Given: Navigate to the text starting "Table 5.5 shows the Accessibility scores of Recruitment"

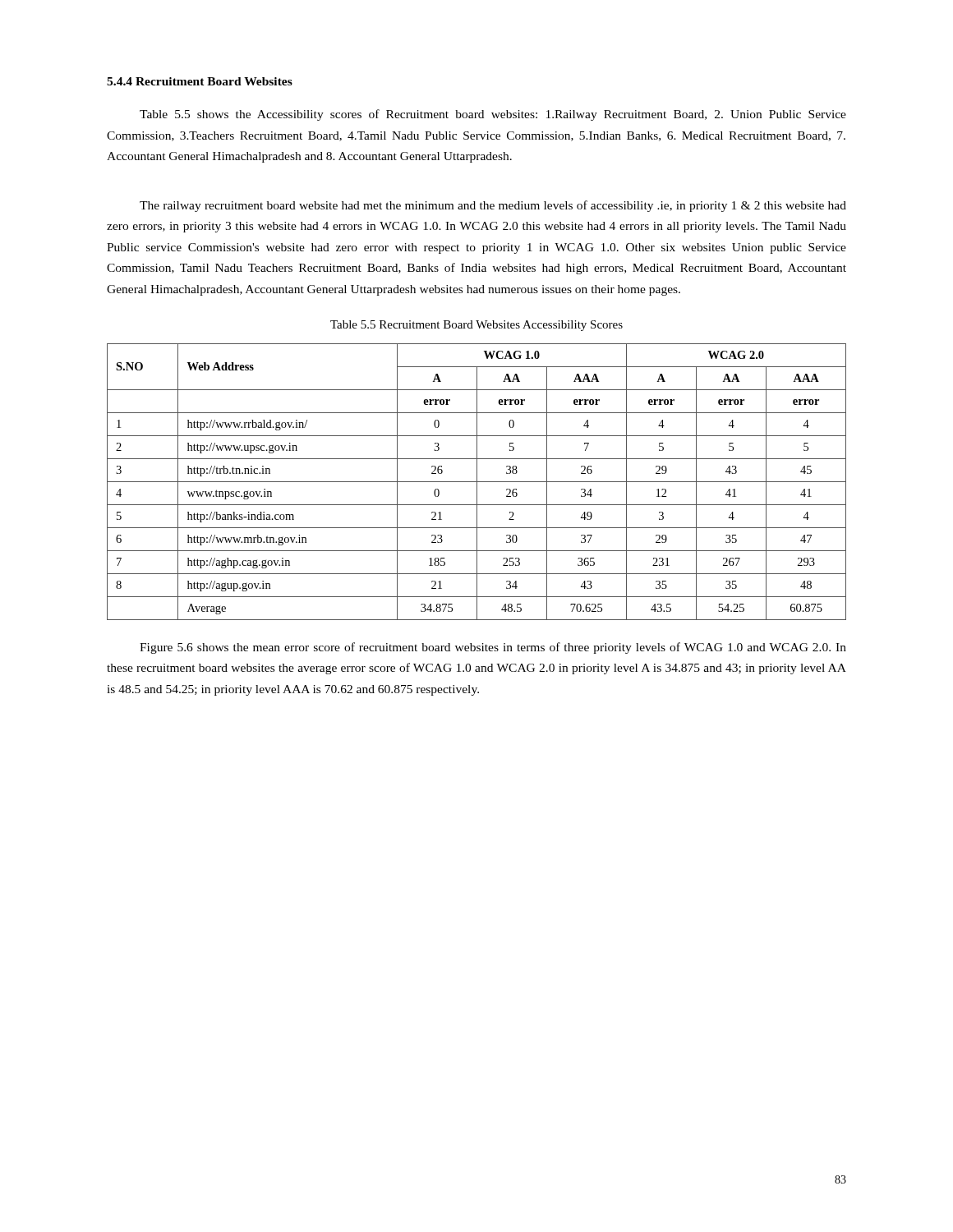Looking at the screenshot, I should pos(476,135).
